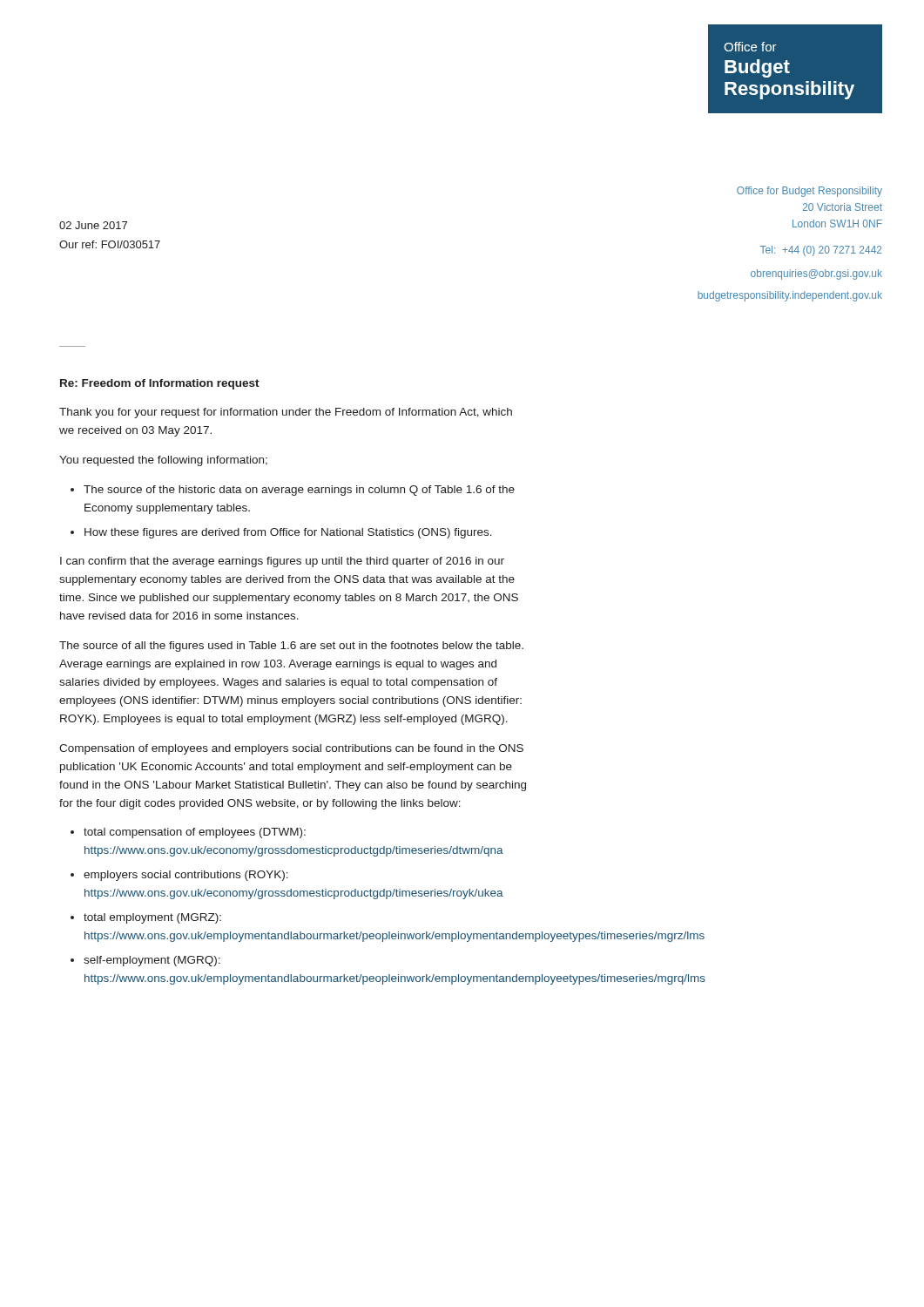Locate the block of text that opens with "Office for Budget Responsibility20 Victoria StreetLondon SW1H"
Screen dimensions: 1307x924
tap(782, 244)
